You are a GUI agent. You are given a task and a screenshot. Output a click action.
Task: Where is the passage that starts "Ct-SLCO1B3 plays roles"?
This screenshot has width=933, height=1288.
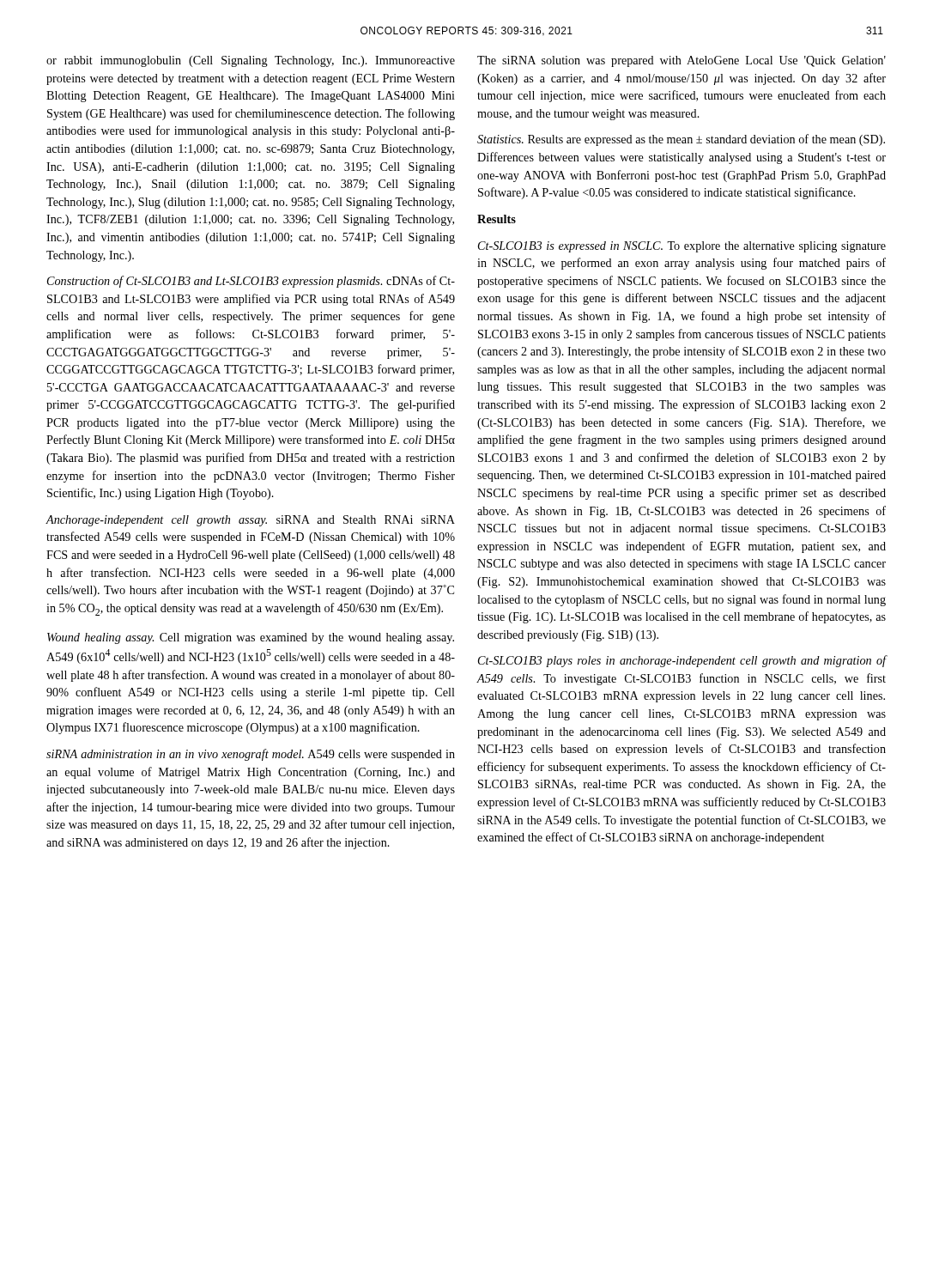[682, 749]
